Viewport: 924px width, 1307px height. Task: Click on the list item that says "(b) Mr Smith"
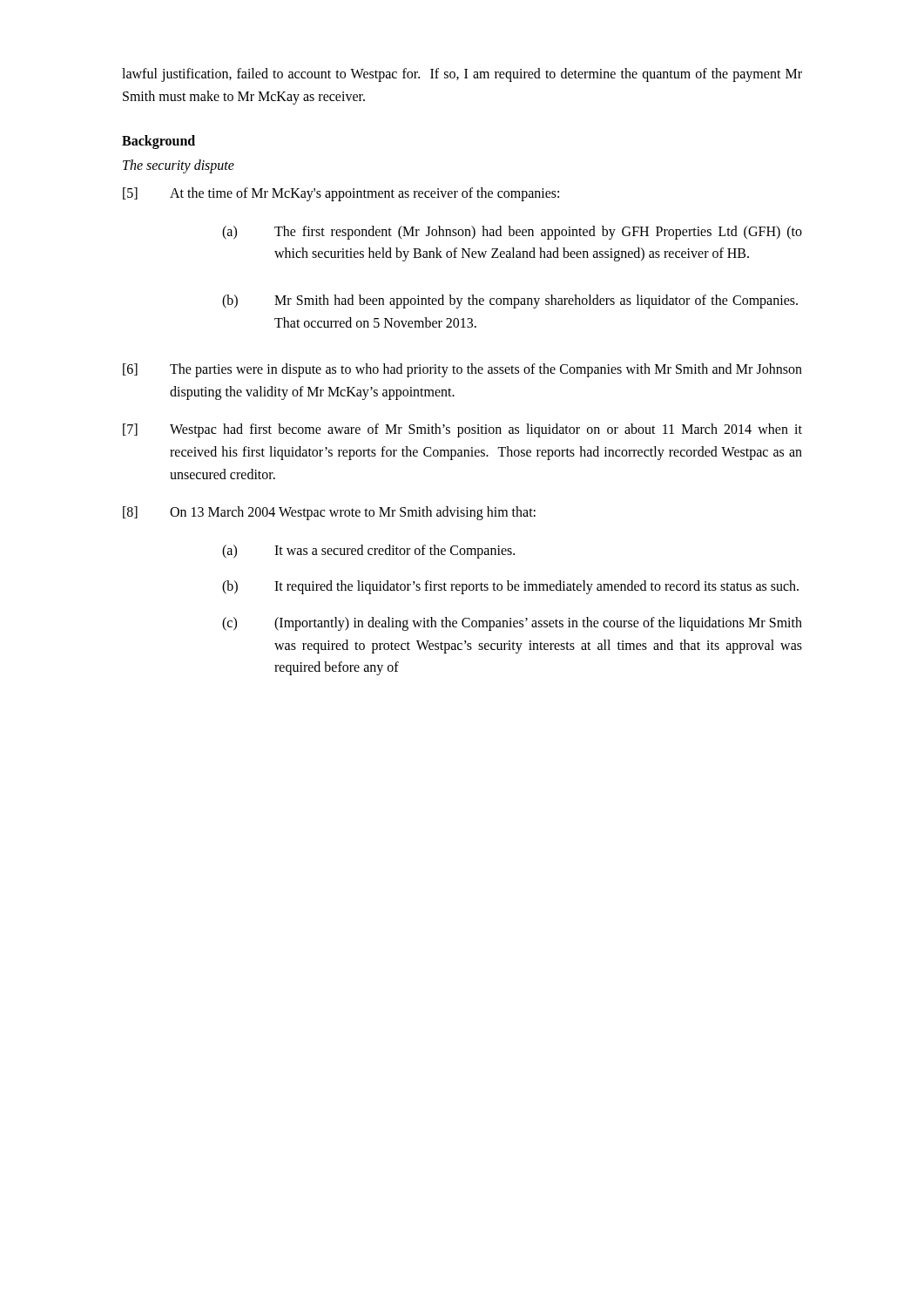(512, 312)
